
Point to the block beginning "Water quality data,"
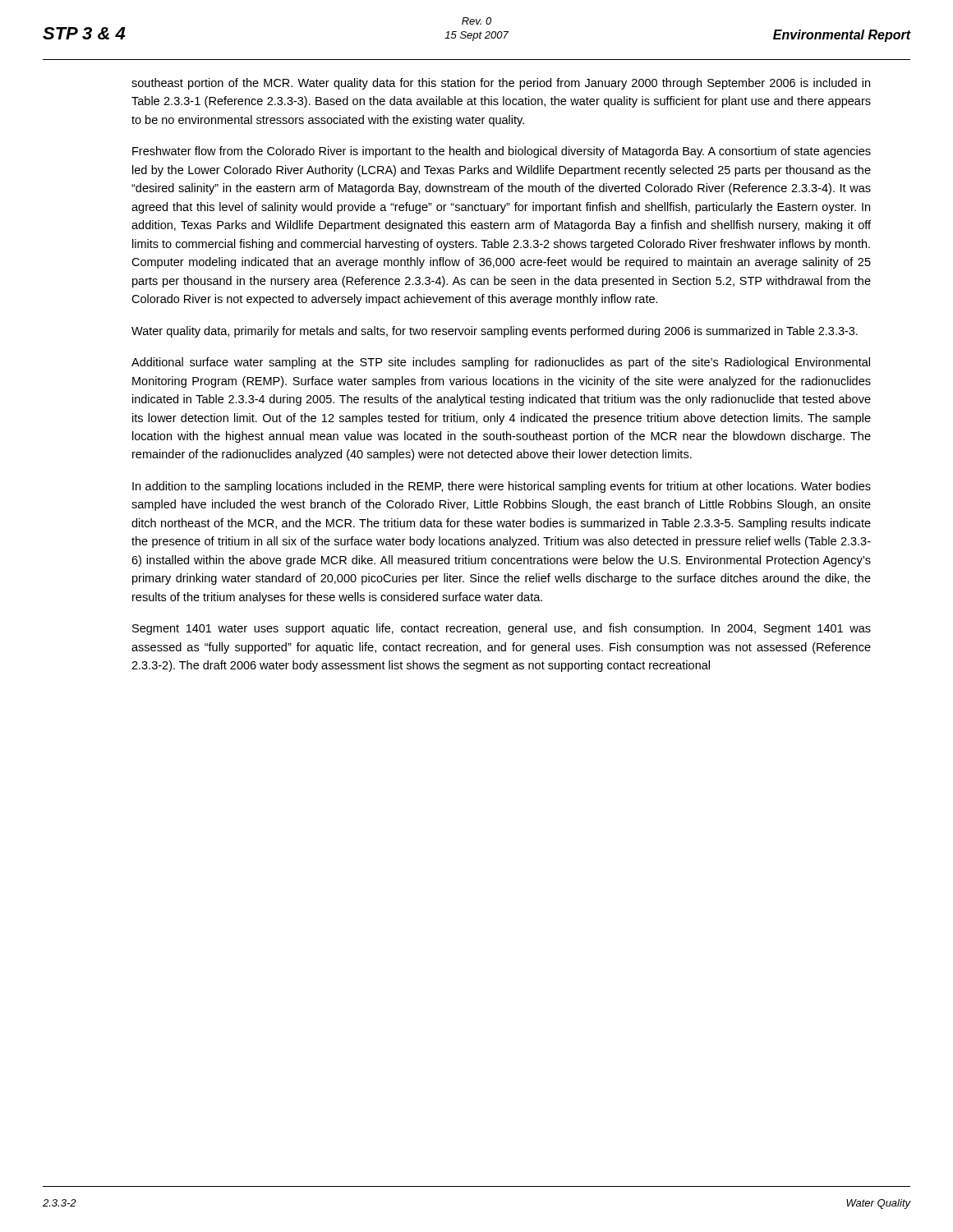(x=495, y=331)
